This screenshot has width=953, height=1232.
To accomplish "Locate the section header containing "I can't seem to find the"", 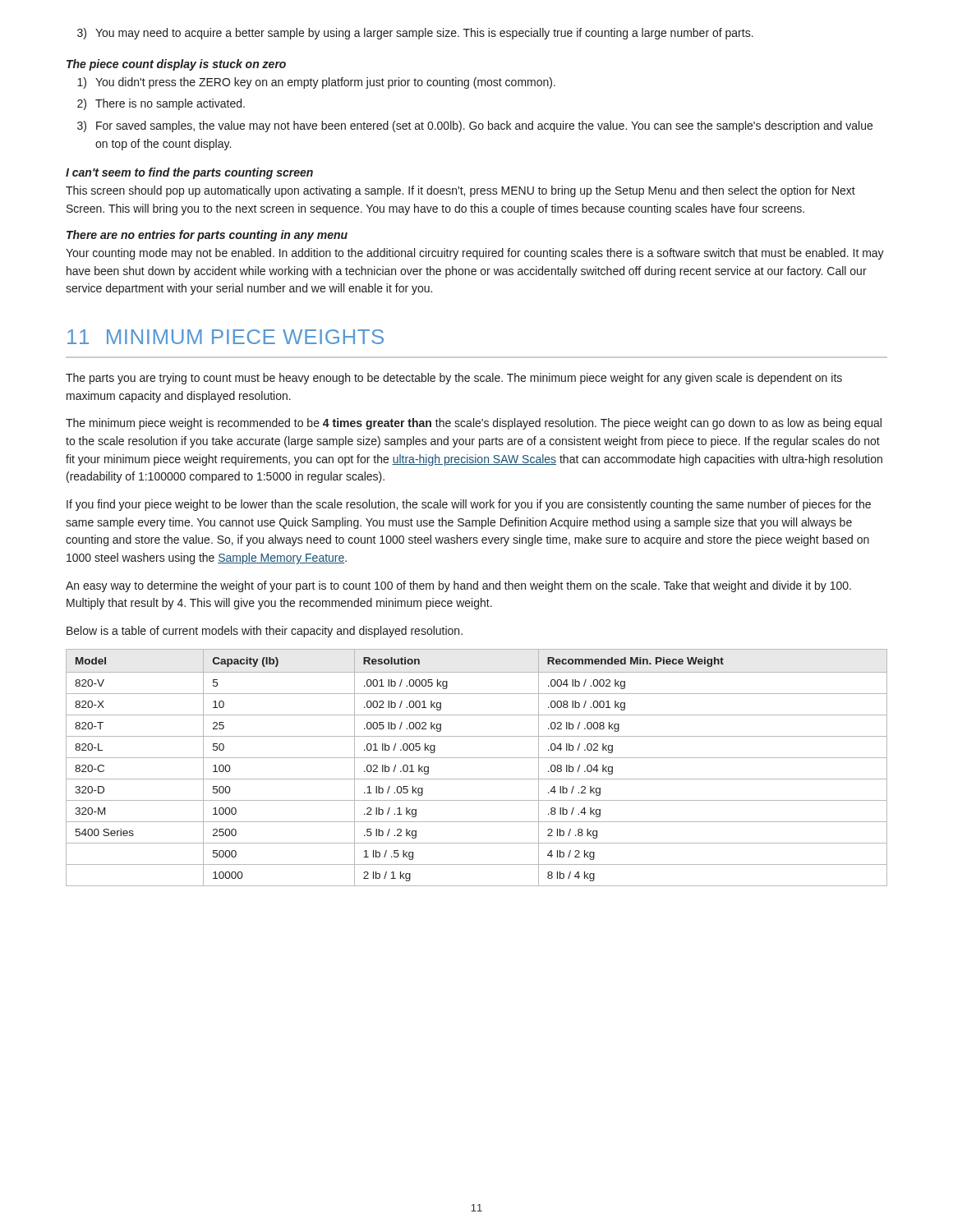I will (190, 173).
